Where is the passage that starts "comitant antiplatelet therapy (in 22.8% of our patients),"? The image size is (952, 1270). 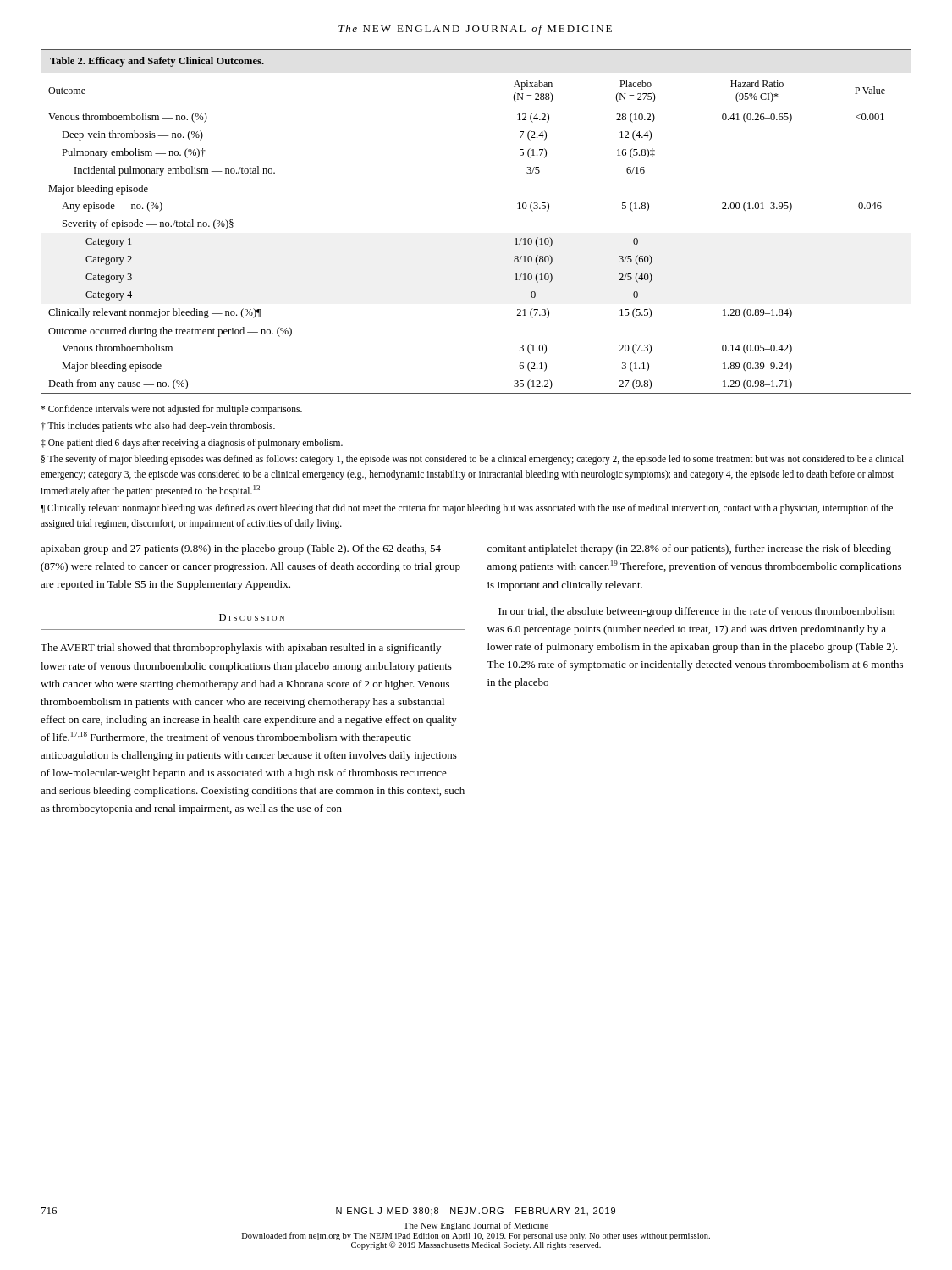(694, 566)
